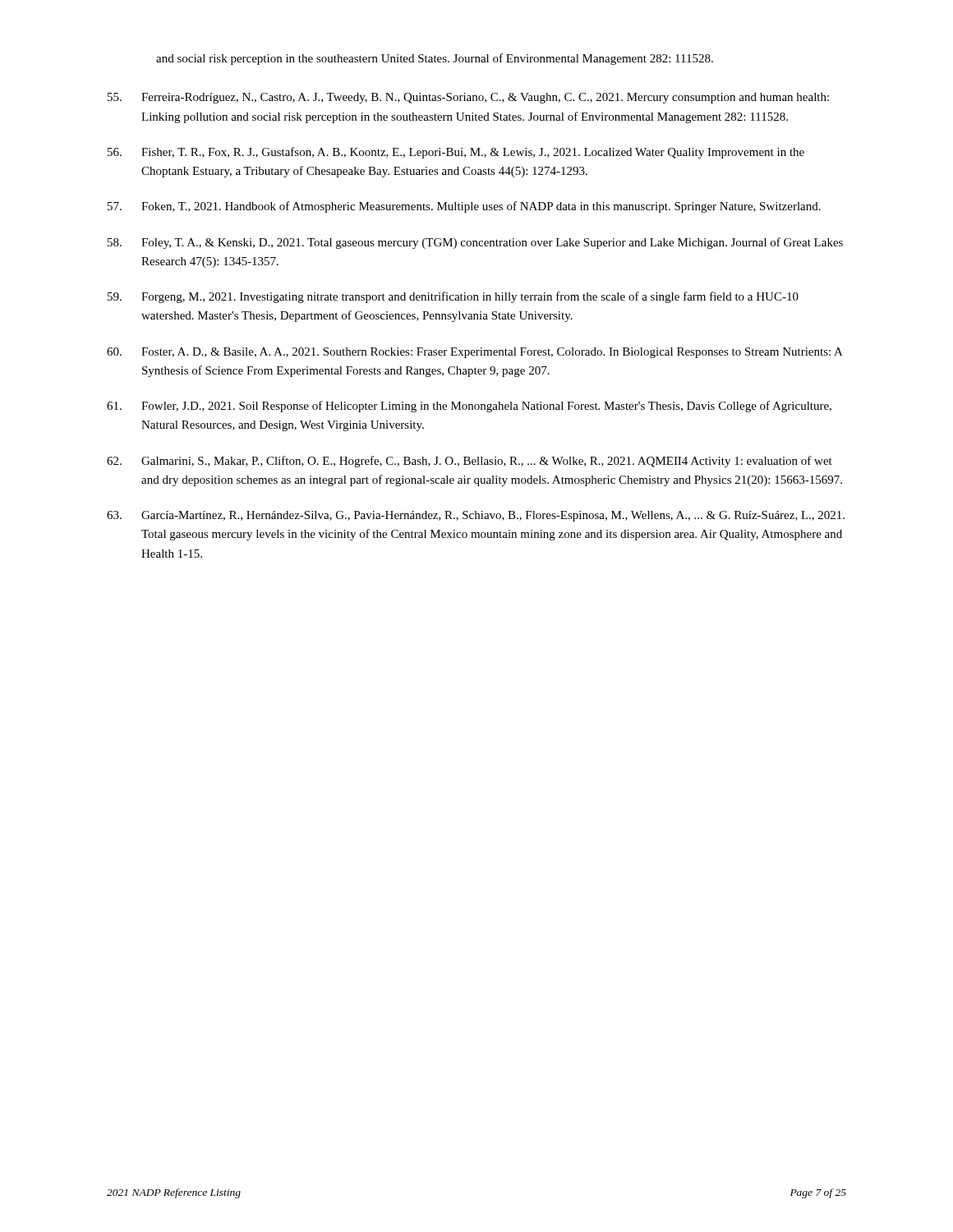
Task: Where is the passage that starts "60. Foster, A."?
Action: coord(476,361)
